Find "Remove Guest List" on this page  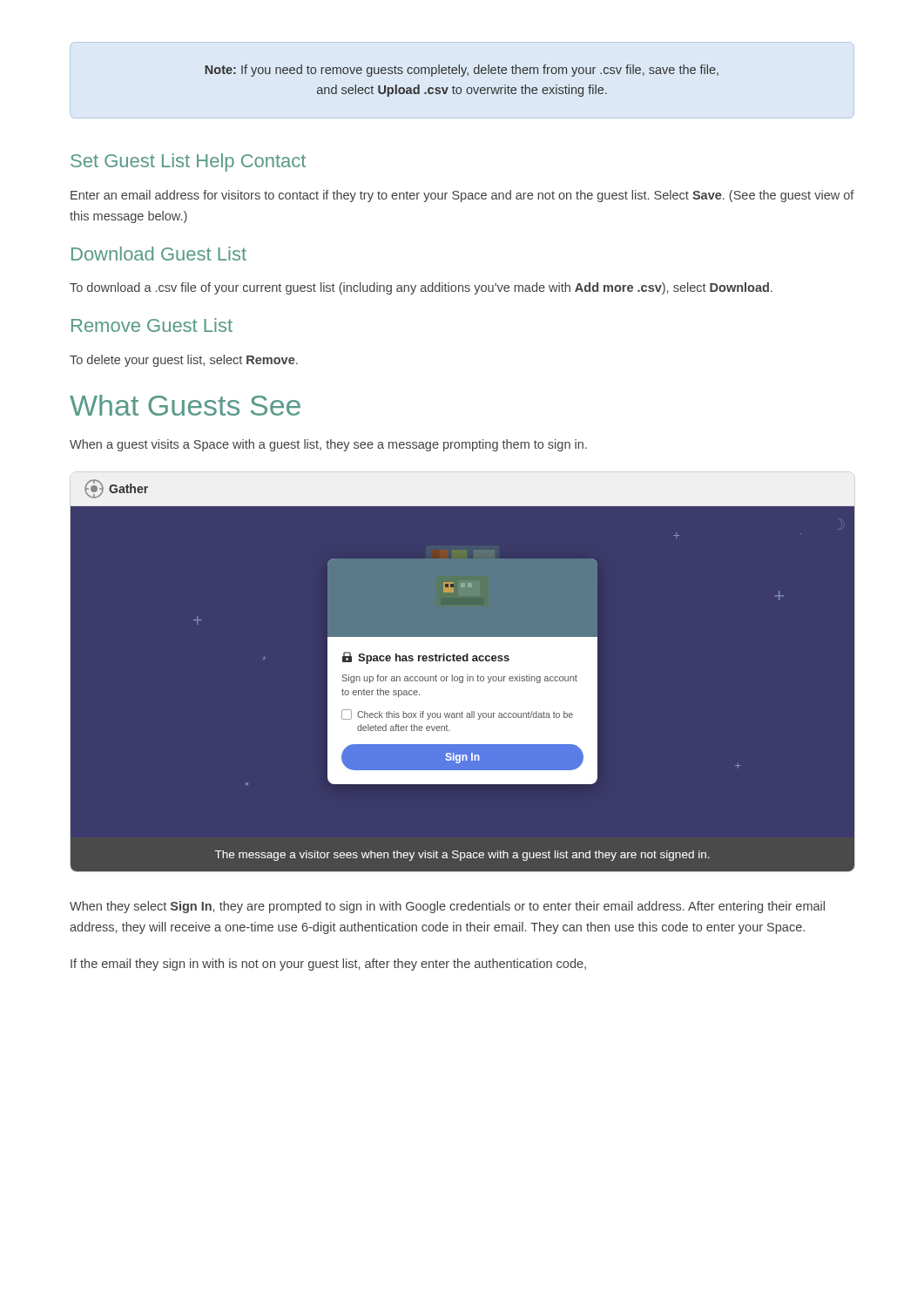point(152,325)
